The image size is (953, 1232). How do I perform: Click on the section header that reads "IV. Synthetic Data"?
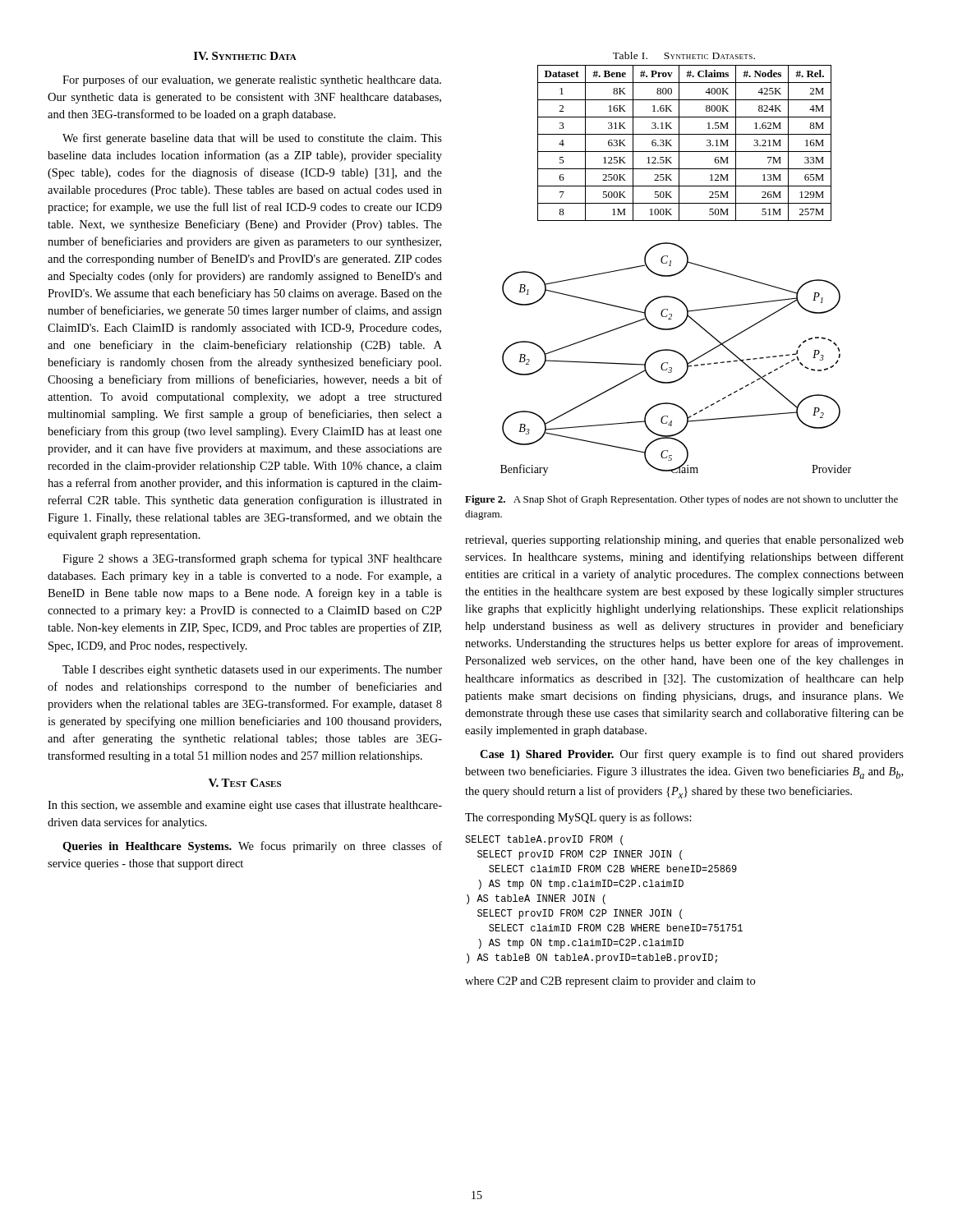(x=245, y=56)
